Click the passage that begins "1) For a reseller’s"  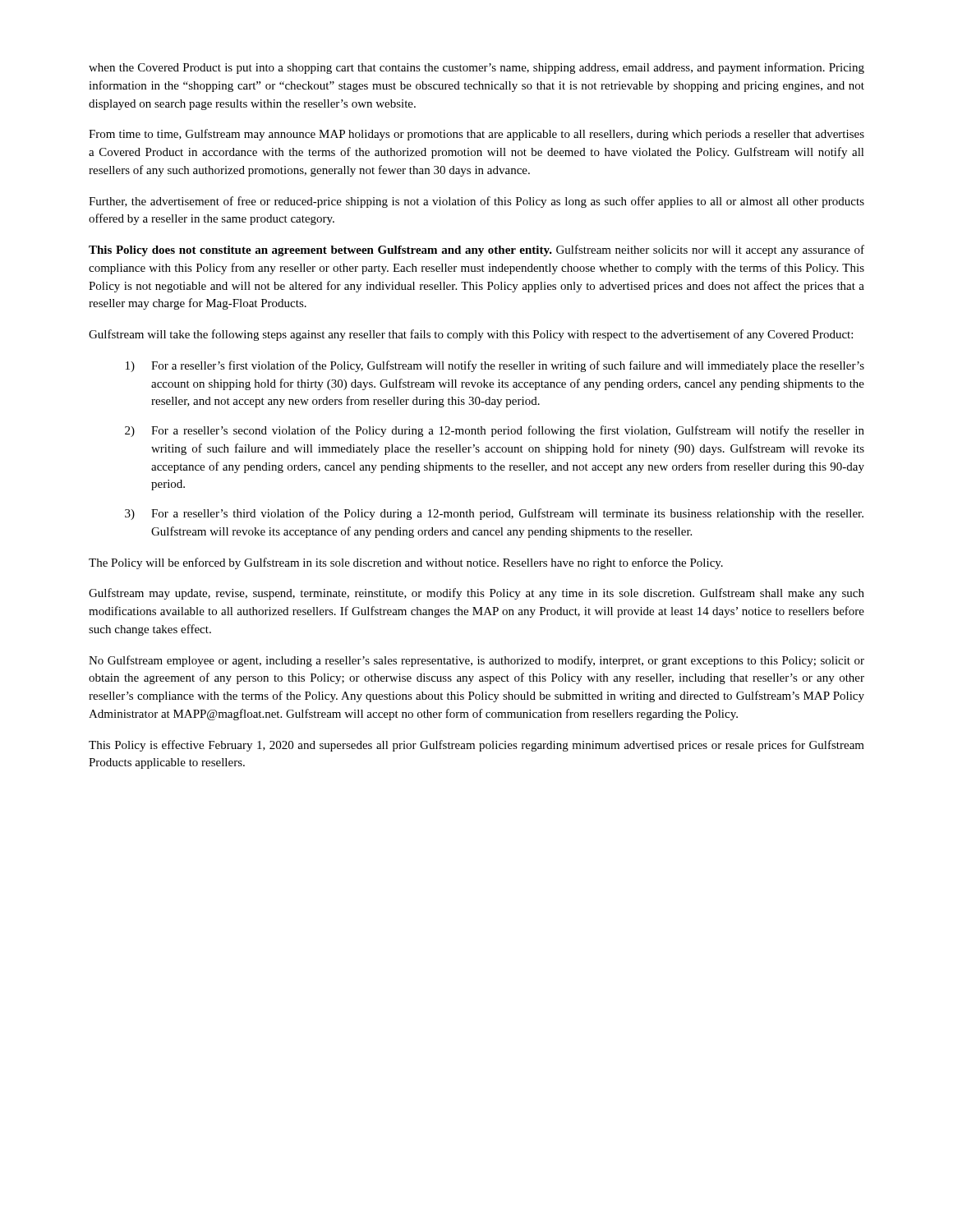click(476, 384)
